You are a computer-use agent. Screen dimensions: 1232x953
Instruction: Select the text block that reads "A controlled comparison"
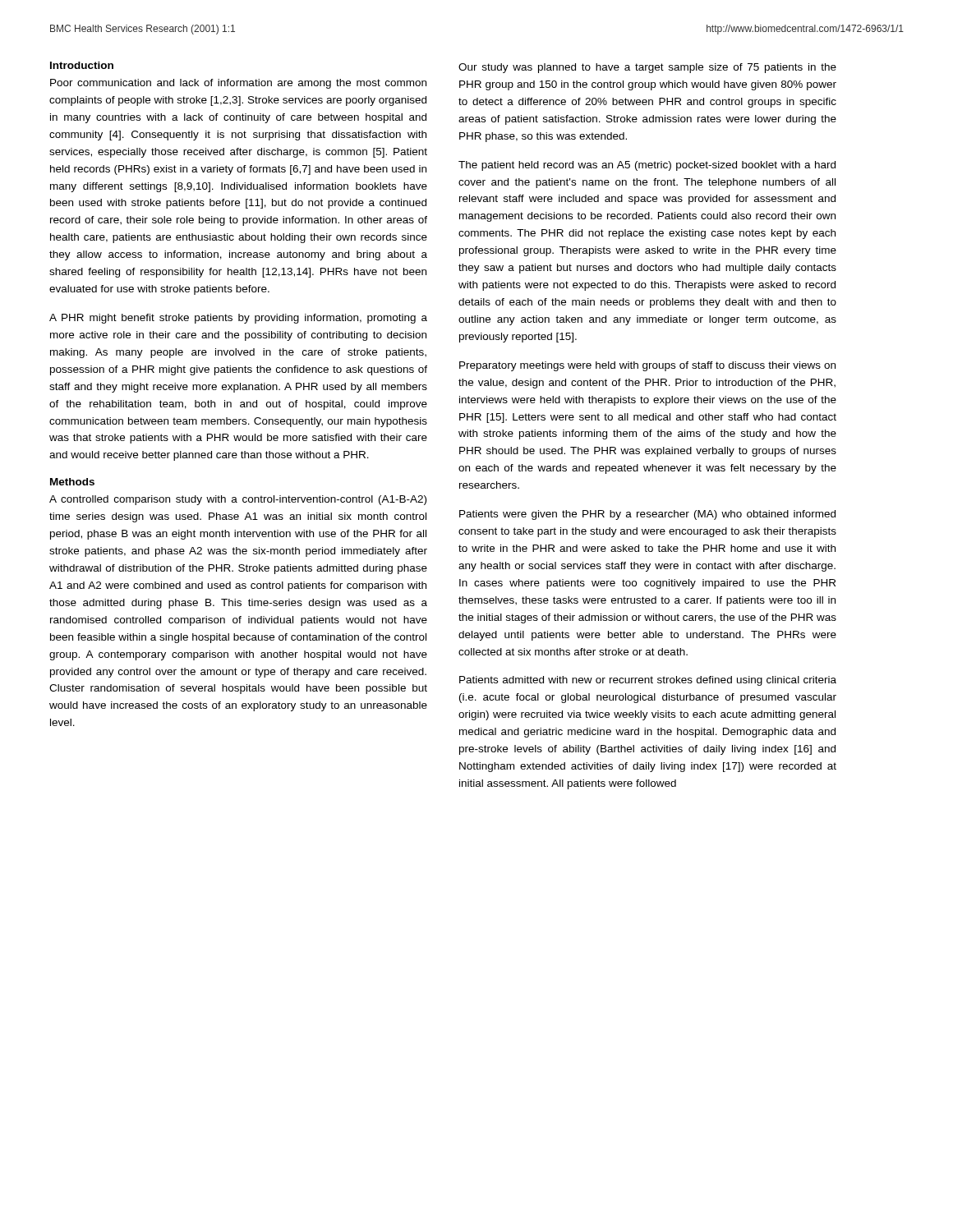coord(238,611)
